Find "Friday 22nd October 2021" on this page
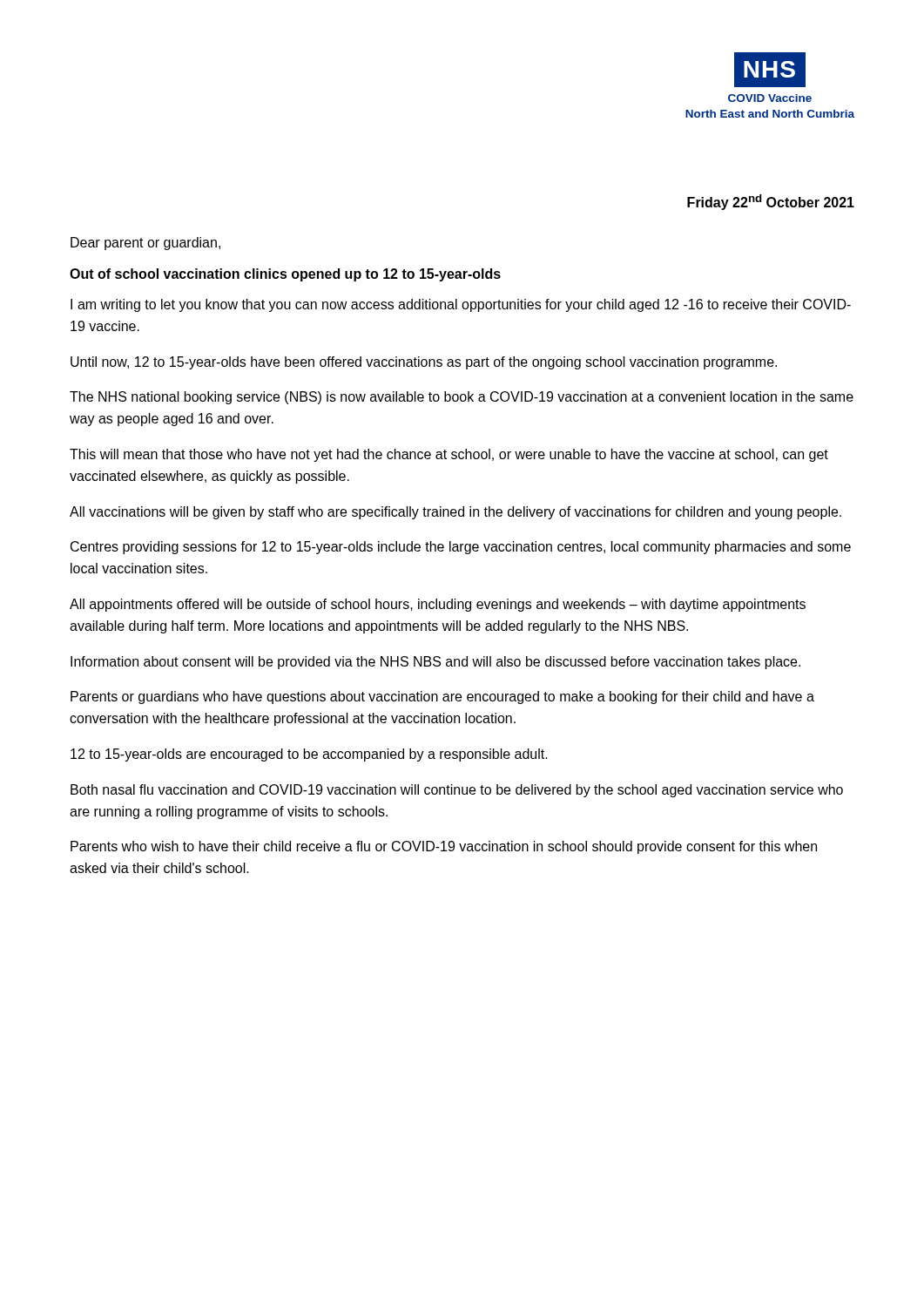 [x=771, y=201]
